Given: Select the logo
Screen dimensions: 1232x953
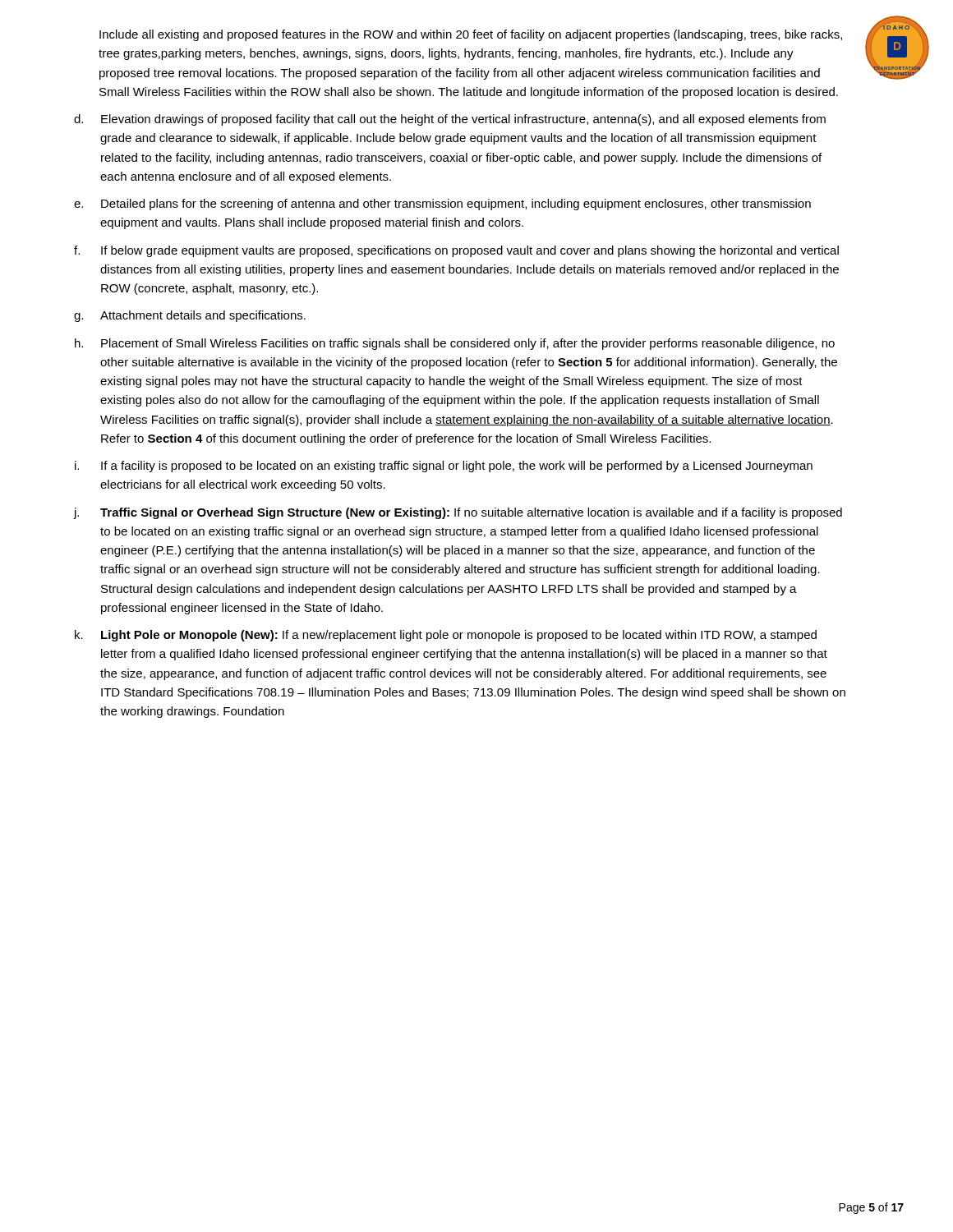Looking at the screenshot, I should pyautogui.click(x=897, y=48).
